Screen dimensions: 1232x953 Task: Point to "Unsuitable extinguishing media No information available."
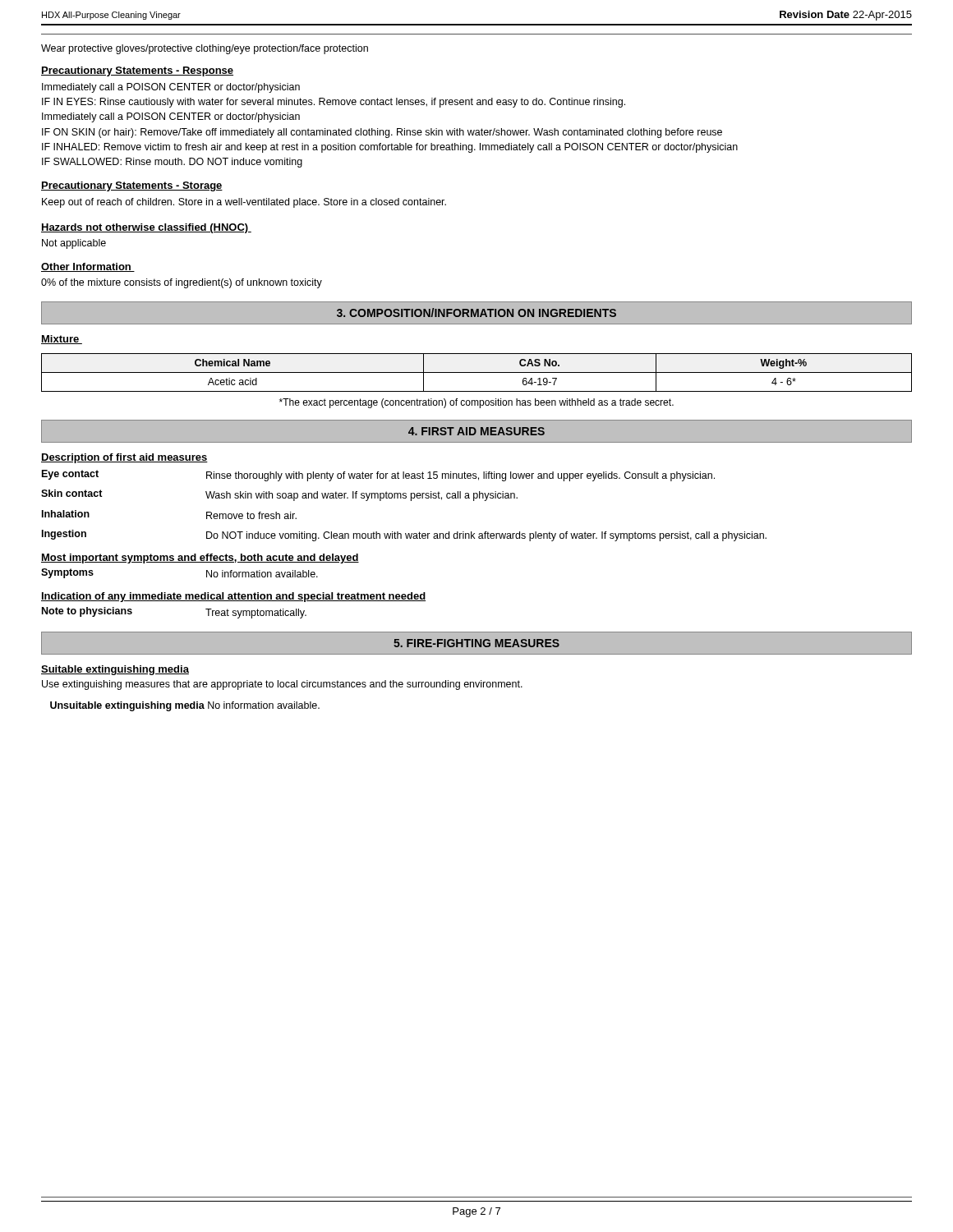click(x=181, y=706)
